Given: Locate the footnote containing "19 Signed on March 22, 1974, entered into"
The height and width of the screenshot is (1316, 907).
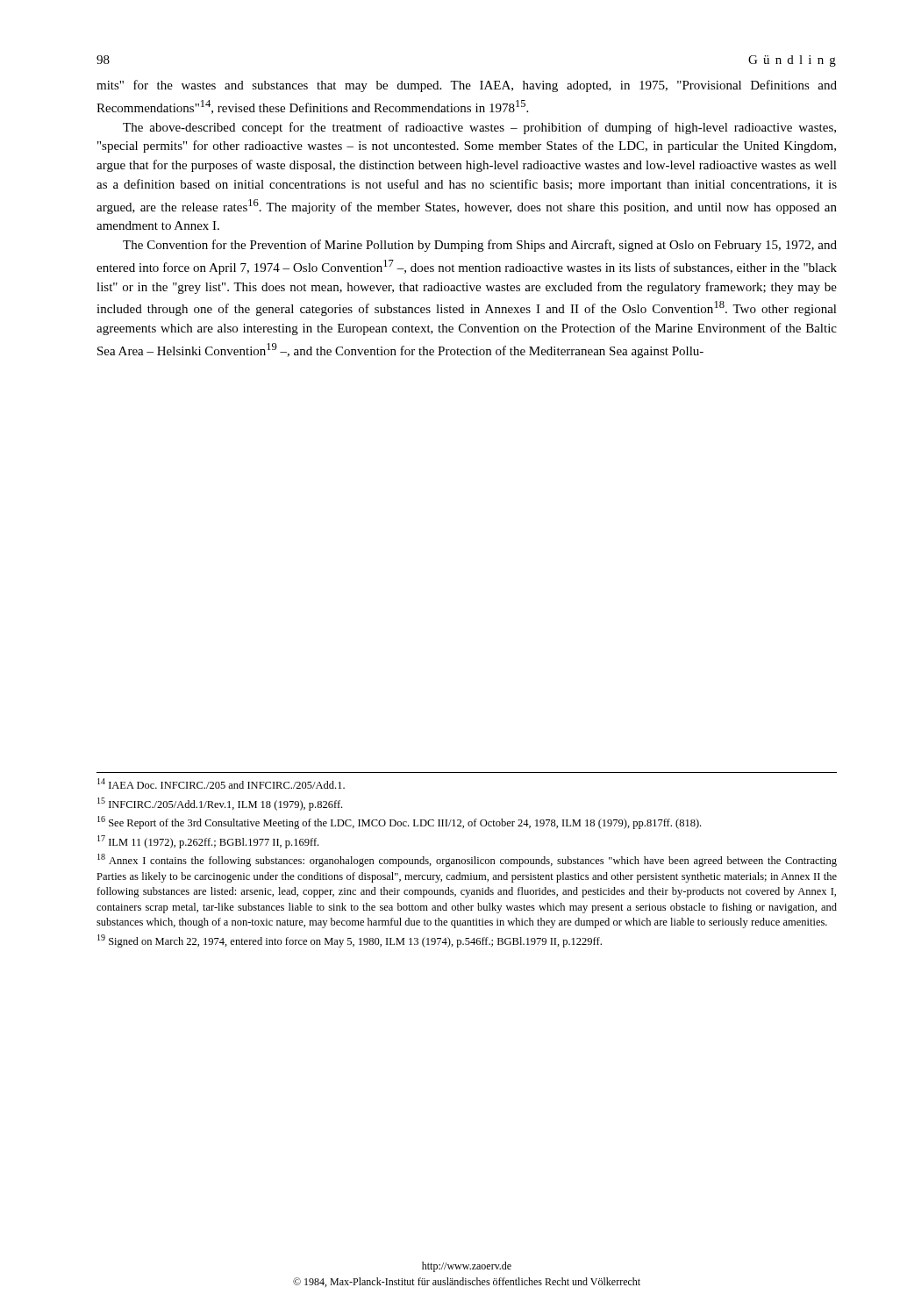Looking at the screenshot, I should pyautogui.click(x=349, y=941).
